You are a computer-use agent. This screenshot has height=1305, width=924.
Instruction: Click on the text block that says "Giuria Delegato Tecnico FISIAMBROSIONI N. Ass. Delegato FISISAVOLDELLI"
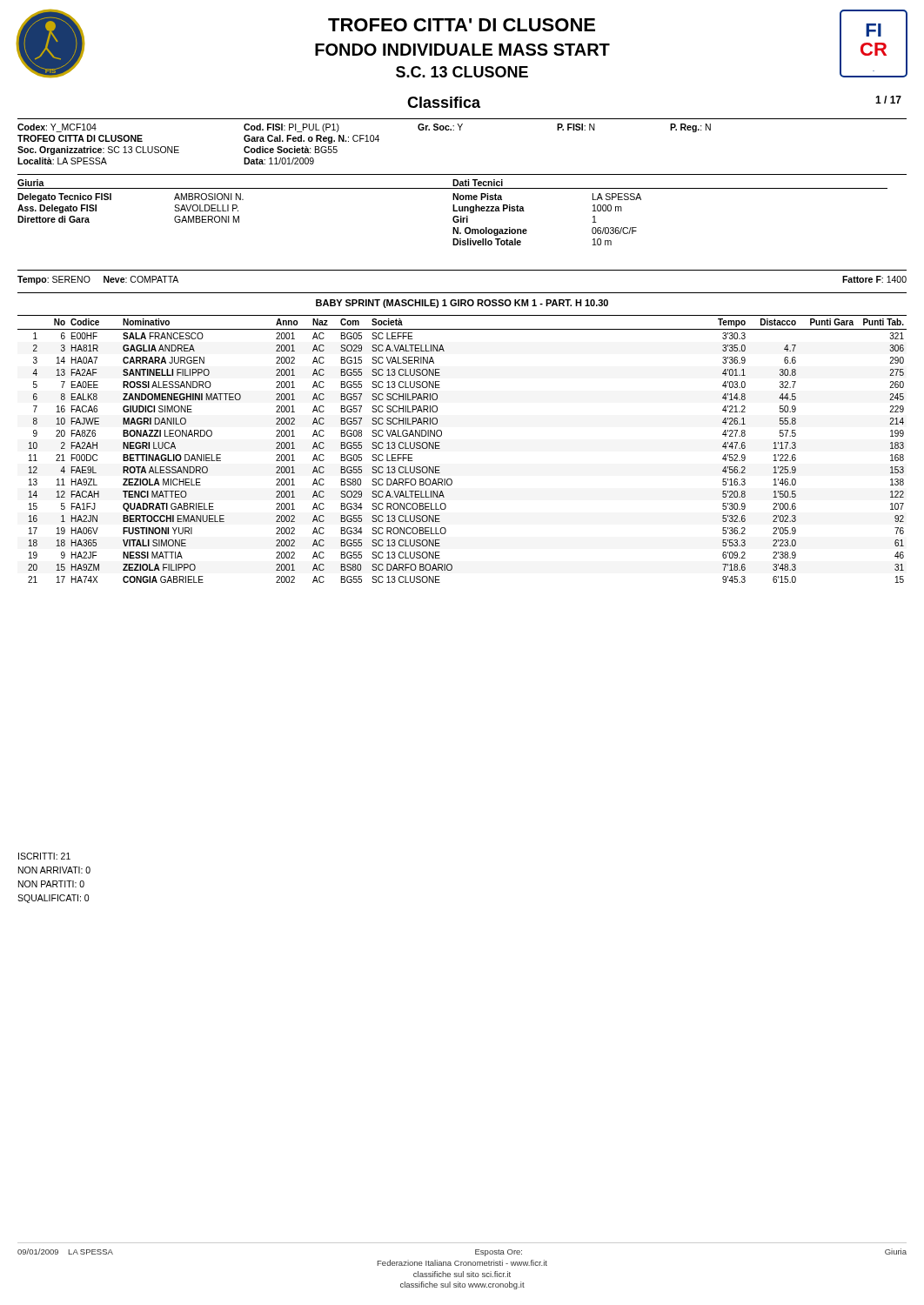coord(462,213)
